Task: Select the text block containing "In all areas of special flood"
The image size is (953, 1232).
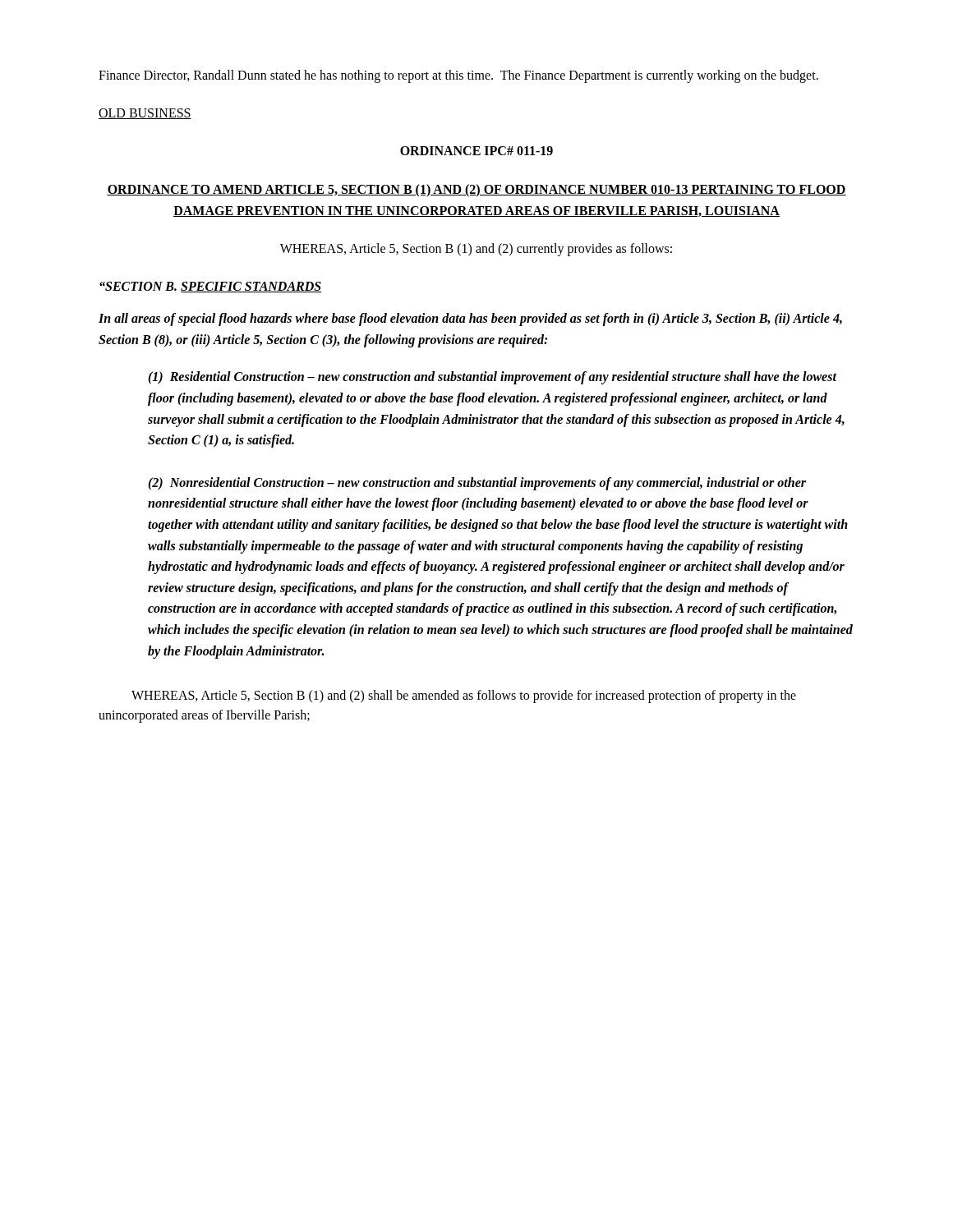Action: 471,329
